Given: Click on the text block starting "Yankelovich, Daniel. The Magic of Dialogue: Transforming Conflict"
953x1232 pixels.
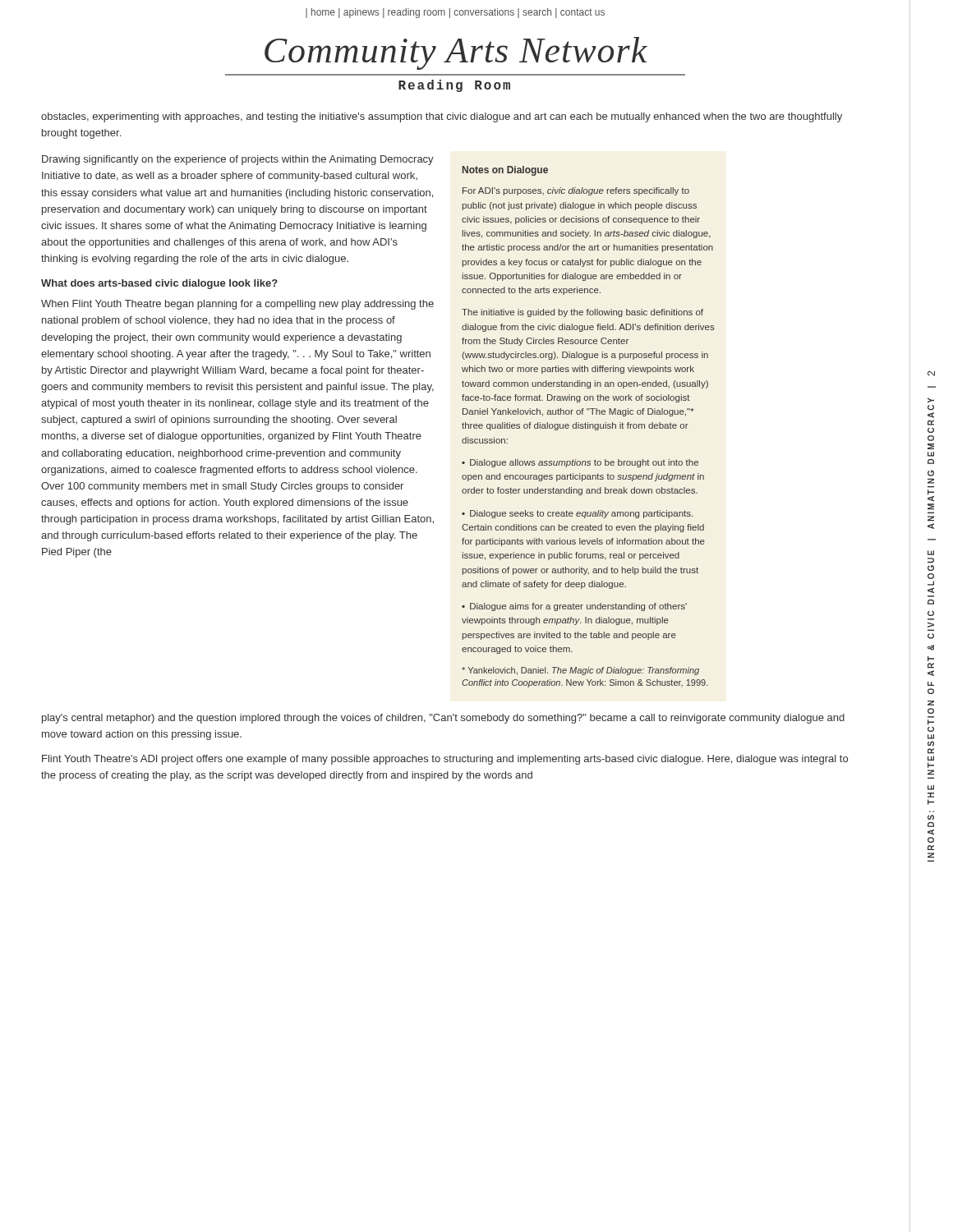Looking at the screenshot, I should click(585, 677).
